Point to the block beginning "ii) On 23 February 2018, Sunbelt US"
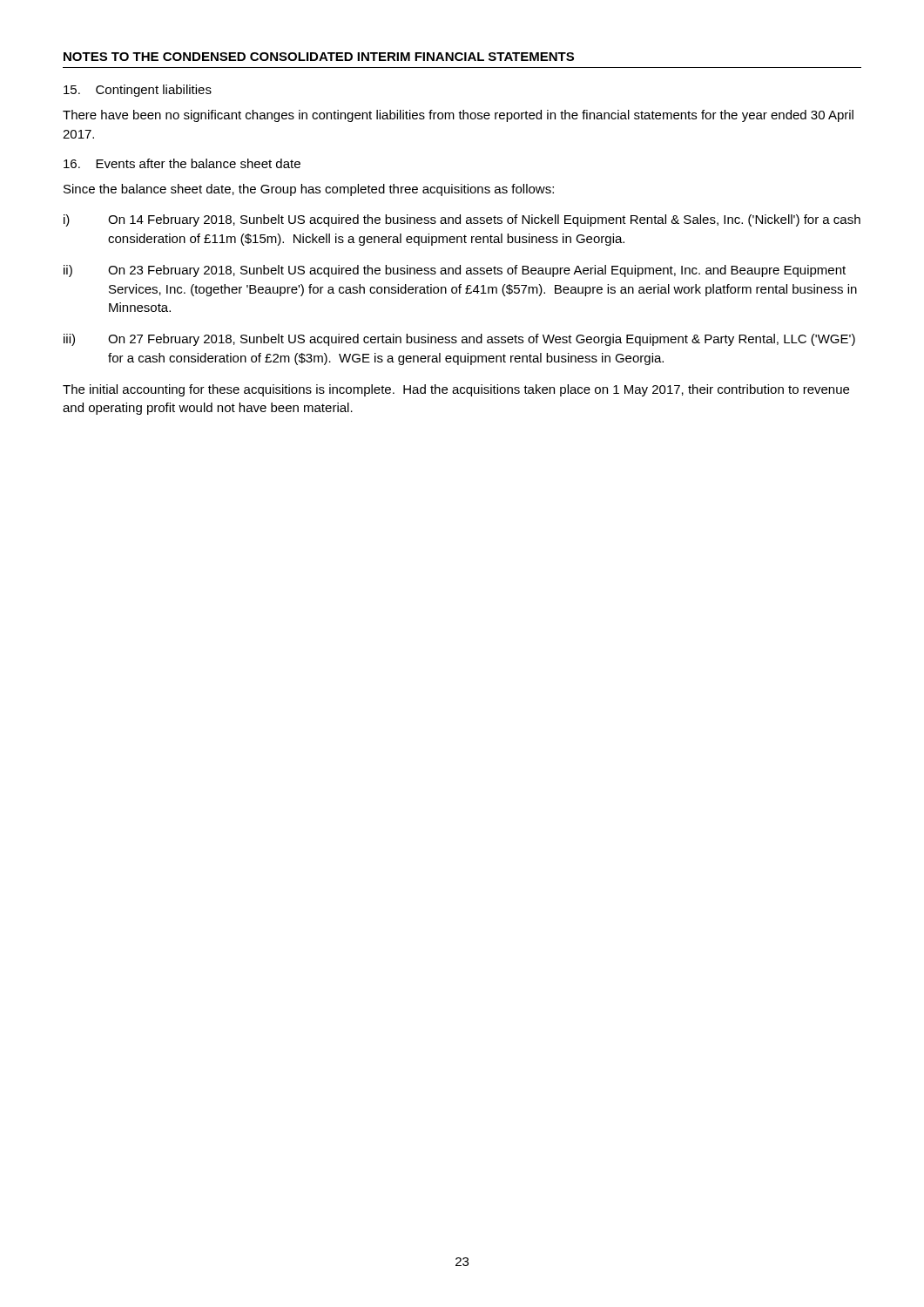The image size is (924, 1307). click(x=462, y=289)
